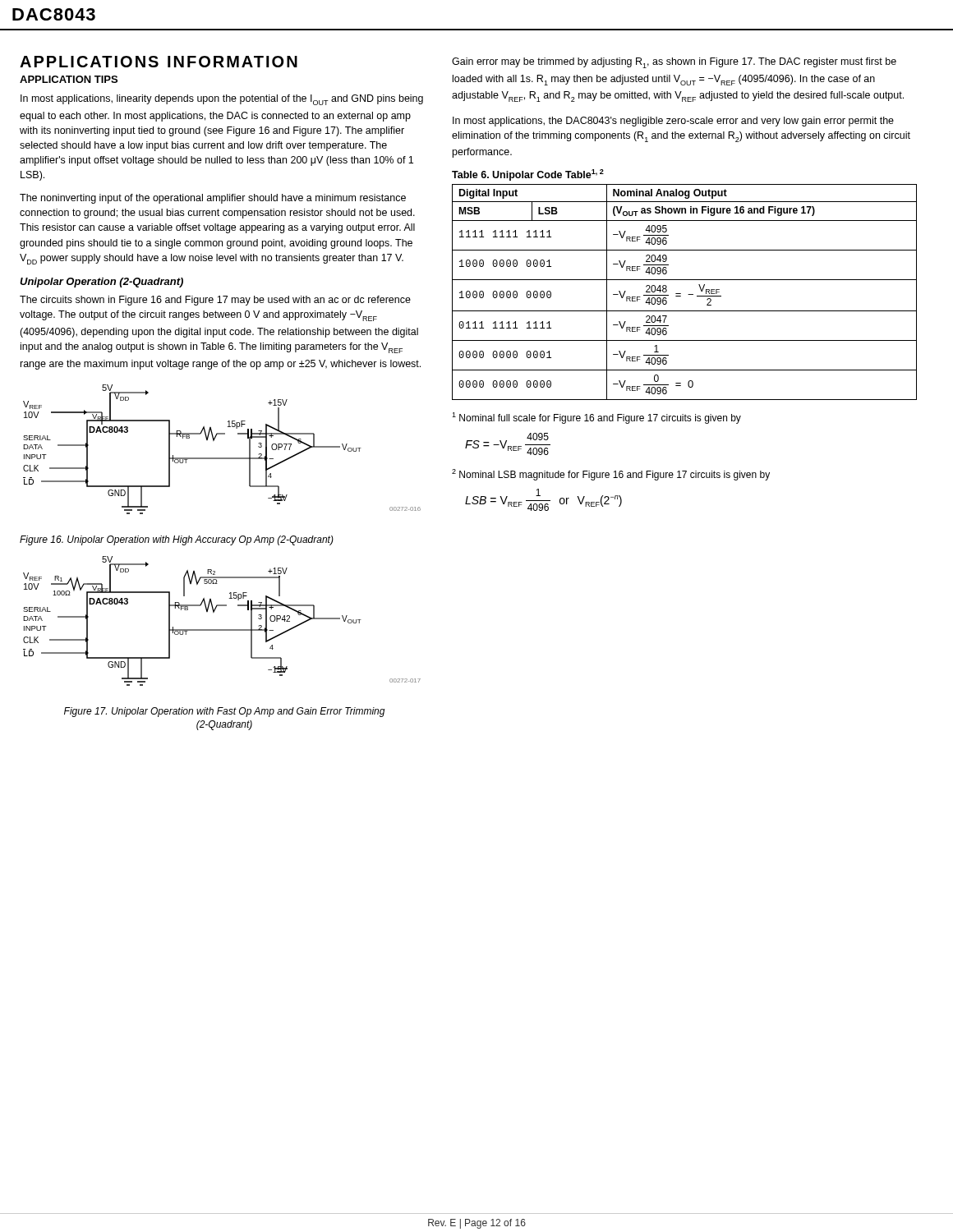The image size is (953, 1232).
Task: Select the element starting "Gain error may be trimmed by"
Action: [678, 79]
